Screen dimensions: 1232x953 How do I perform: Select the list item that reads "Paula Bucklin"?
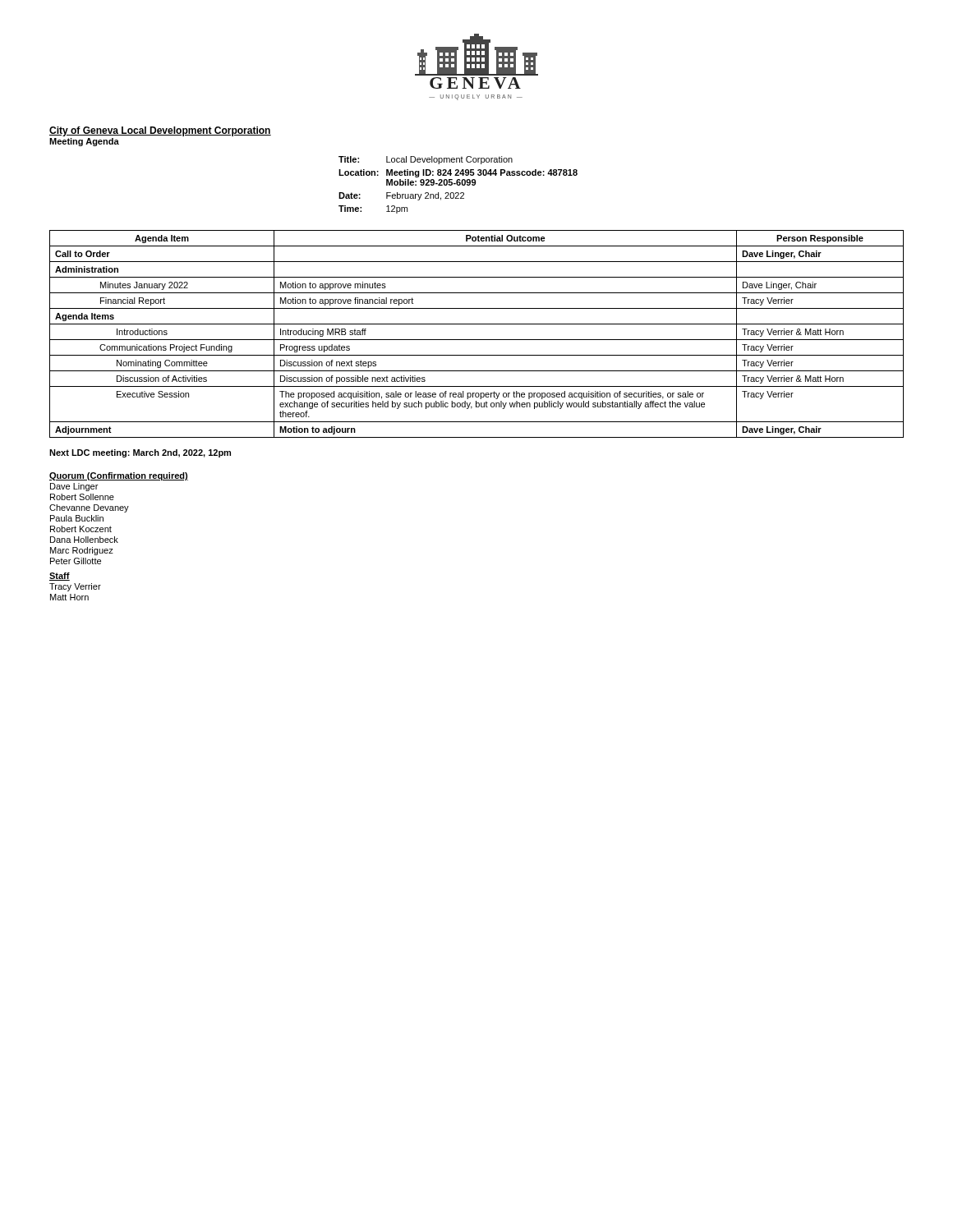point(77,518)
